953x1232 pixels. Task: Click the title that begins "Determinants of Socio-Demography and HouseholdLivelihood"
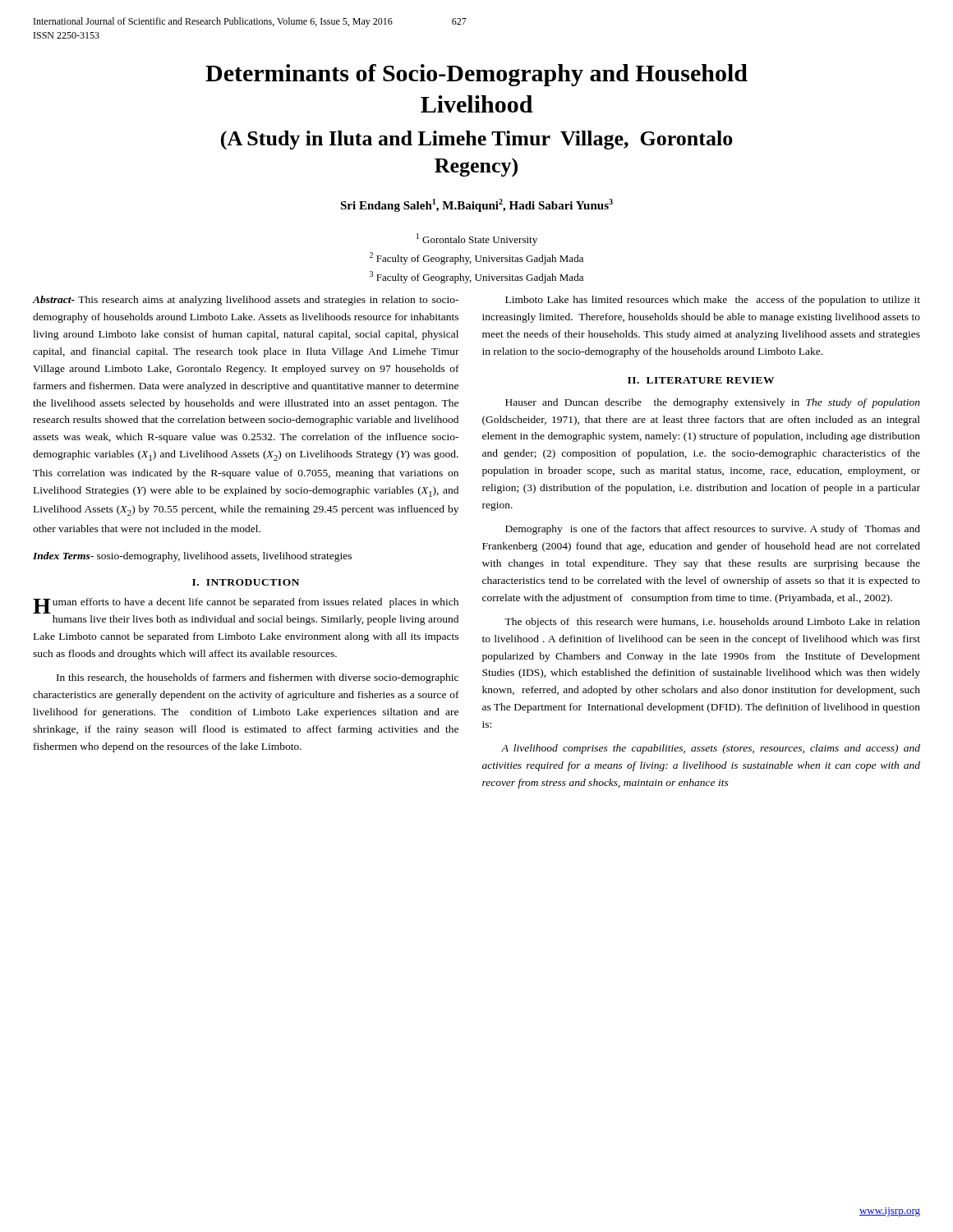pyautogui.click(x=476, y=118)
